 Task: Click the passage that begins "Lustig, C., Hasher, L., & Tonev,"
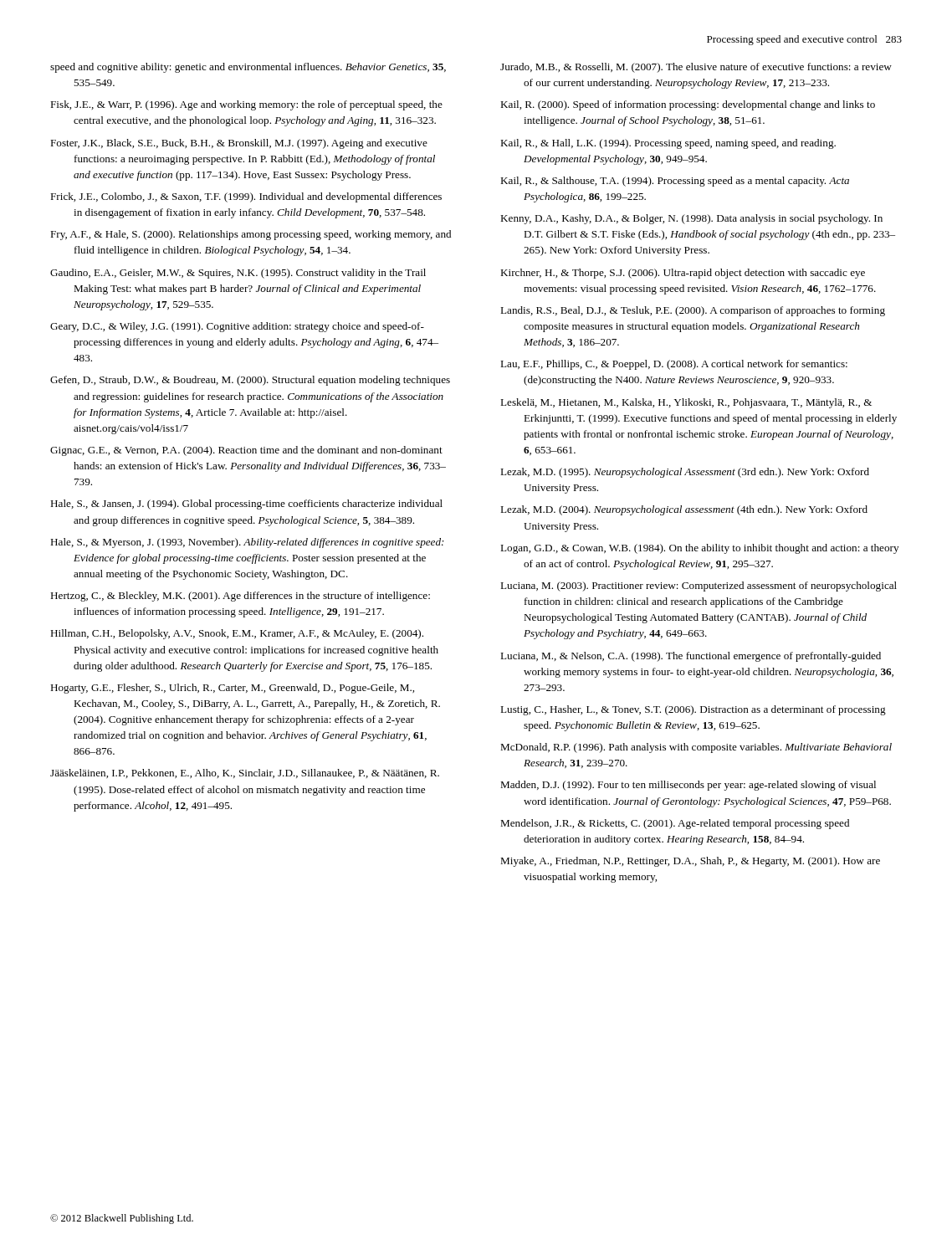tap(693, 717)
